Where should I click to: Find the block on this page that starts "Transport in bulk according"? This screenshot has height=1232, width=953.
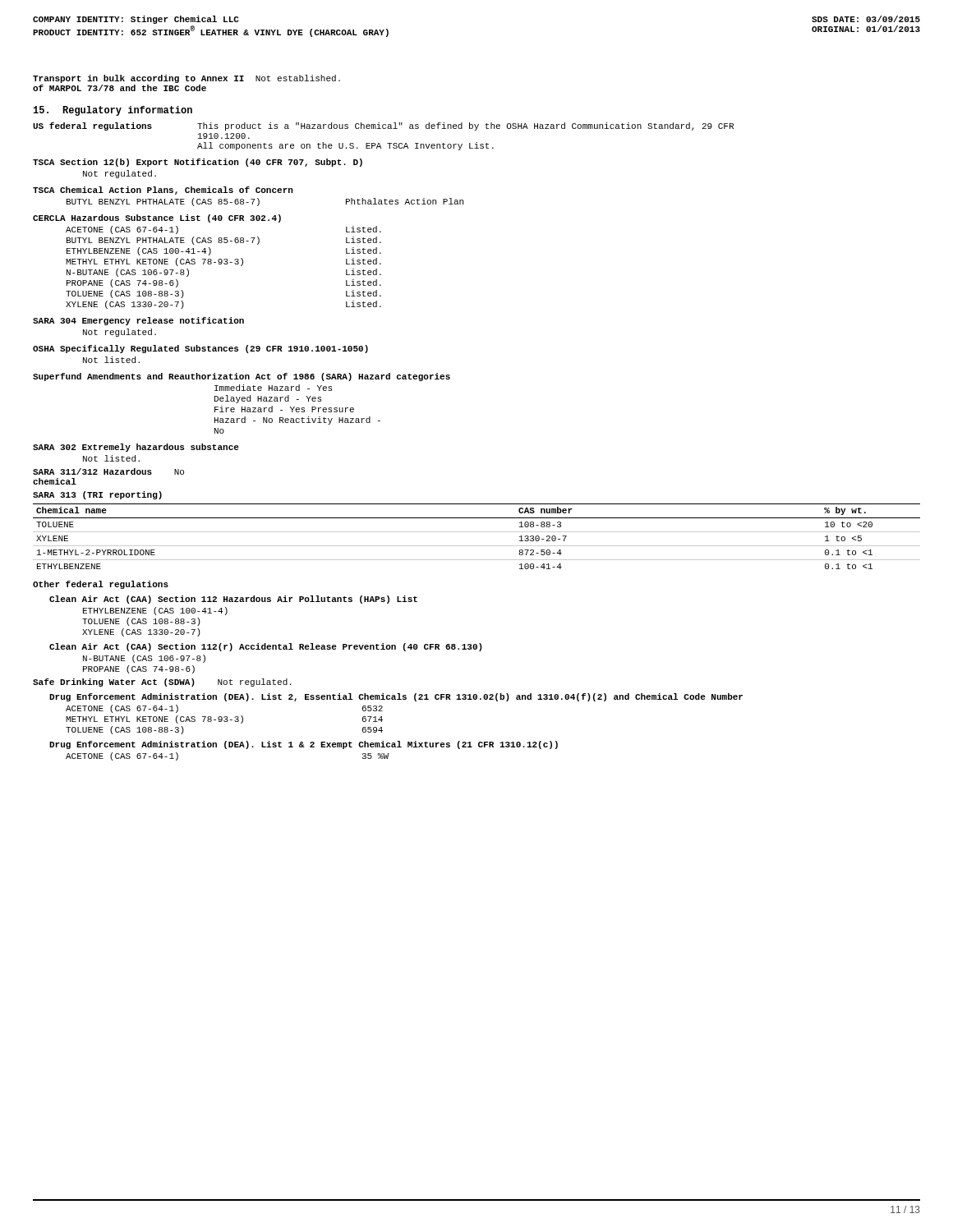pos(187,84)
